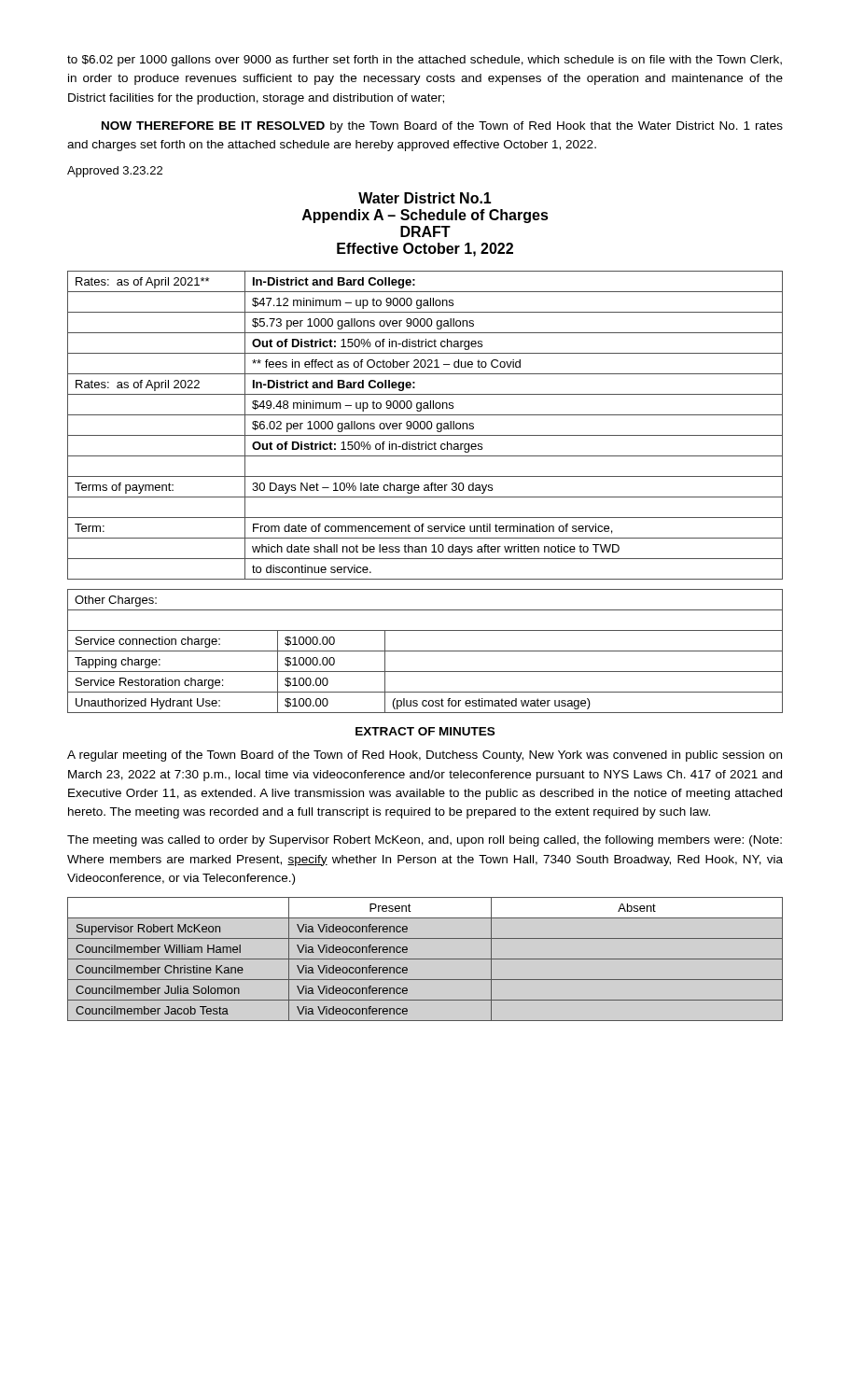This screenshot has width=850, height=1400.
Task: Locate the table with the text "Unauthorized Hydrant Use:"
Action: click(425, 651)
